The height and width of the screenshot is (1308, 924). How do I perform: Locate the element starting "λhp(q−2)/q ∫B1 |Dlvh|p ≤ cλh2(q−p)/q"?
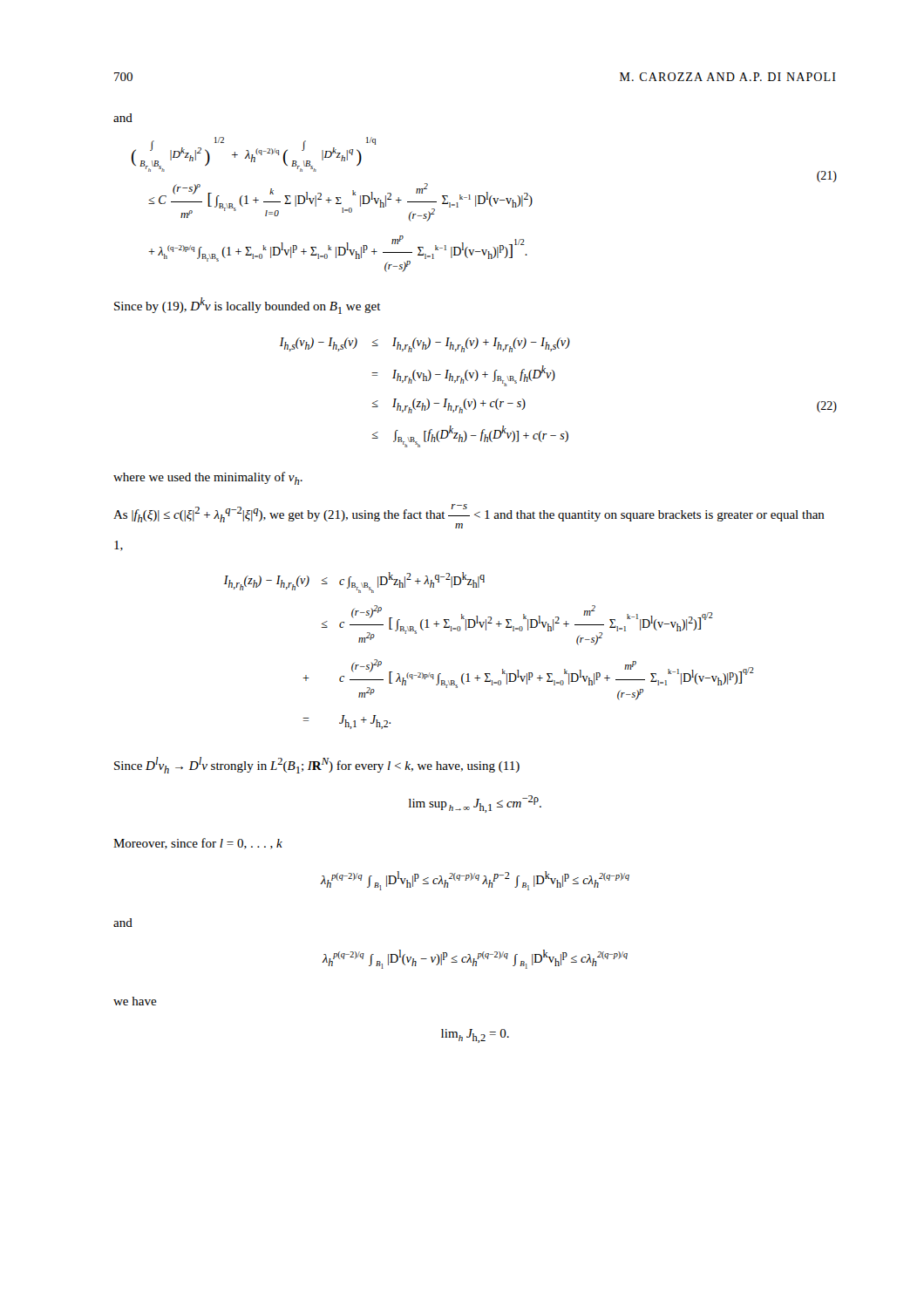tap(475, 881)
